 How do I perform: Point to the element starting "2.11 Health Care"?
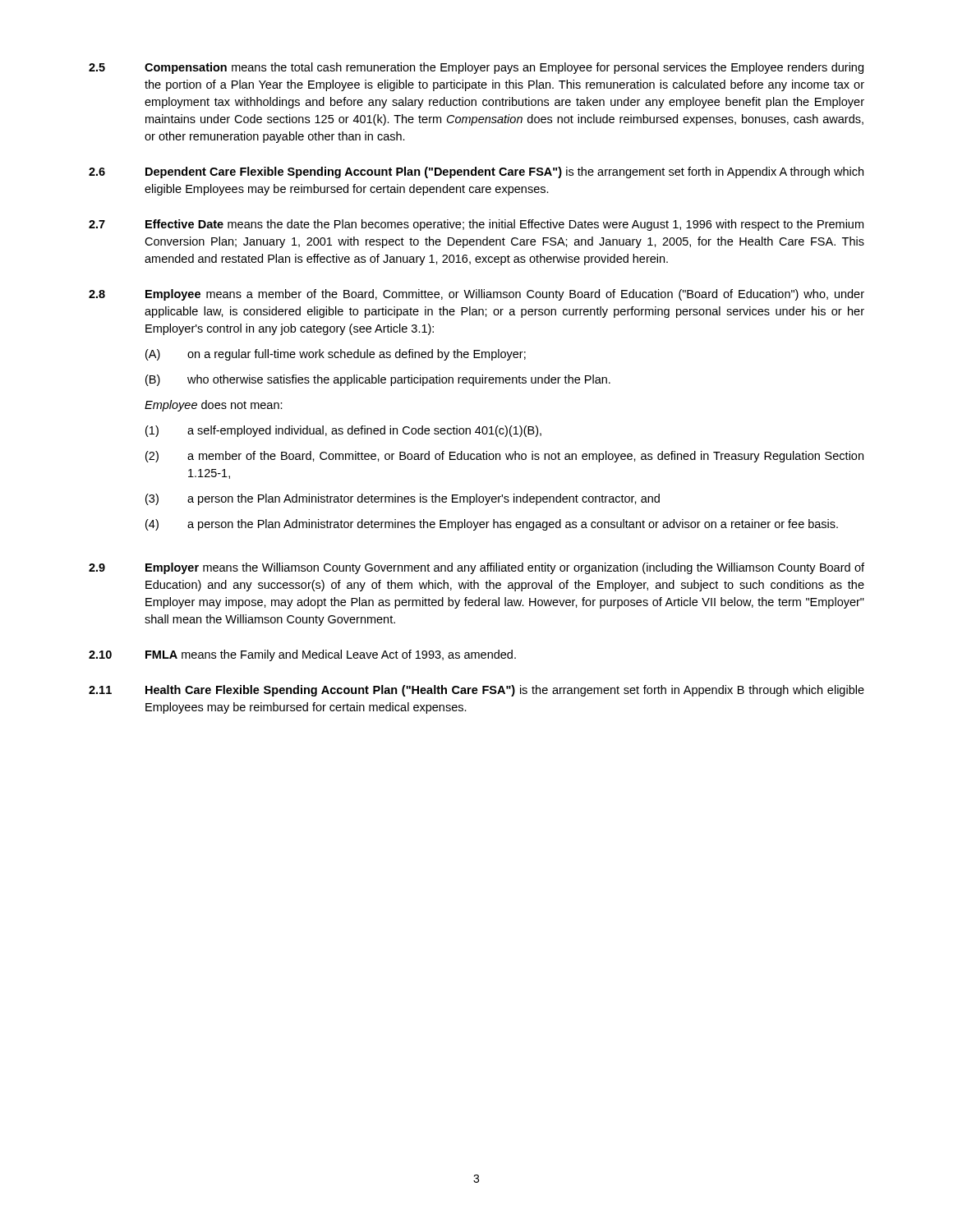[x=476, y=699]
